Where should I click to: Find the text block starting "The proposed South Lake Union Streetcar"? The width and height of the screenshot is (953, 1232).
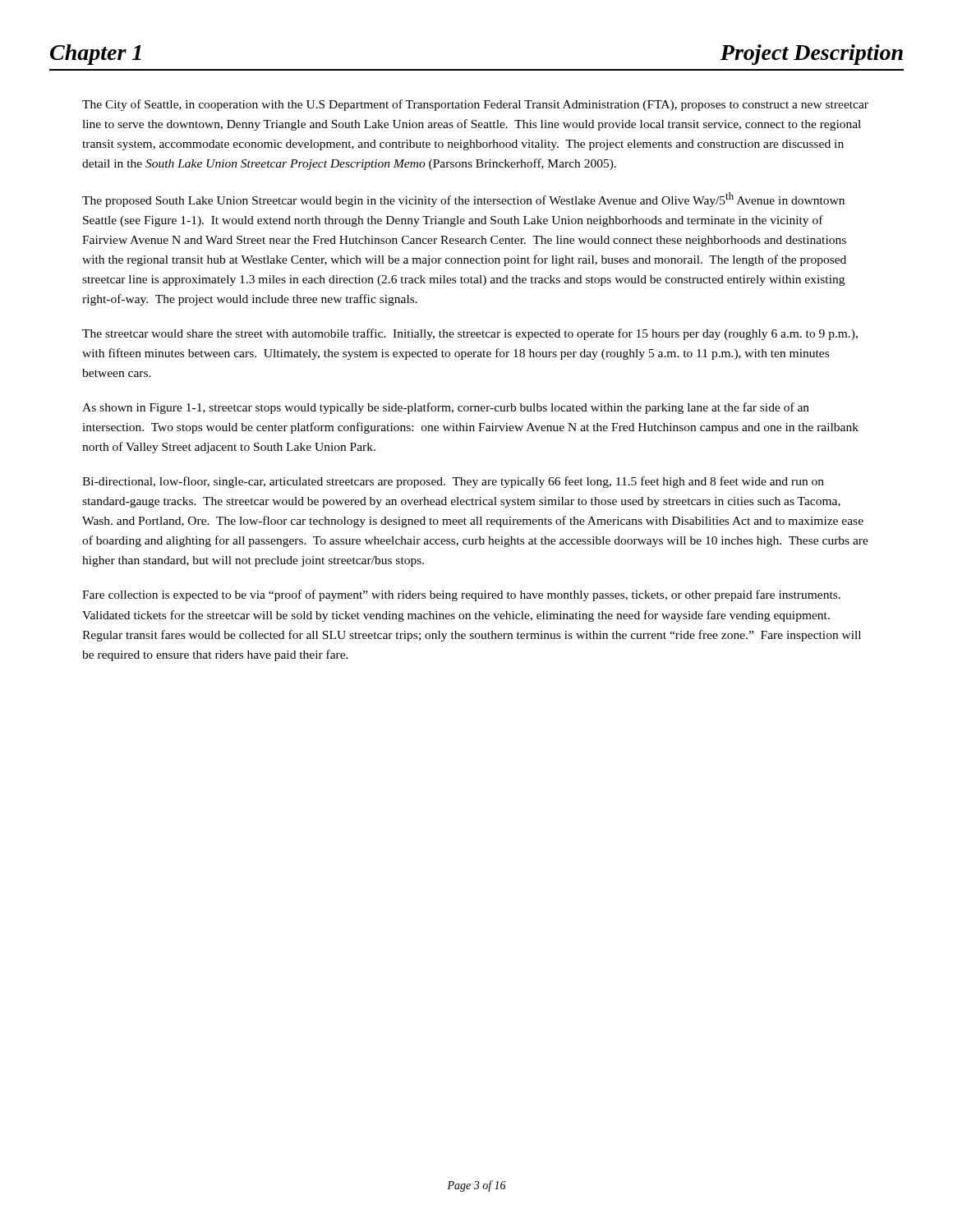(x=464, y=248)
